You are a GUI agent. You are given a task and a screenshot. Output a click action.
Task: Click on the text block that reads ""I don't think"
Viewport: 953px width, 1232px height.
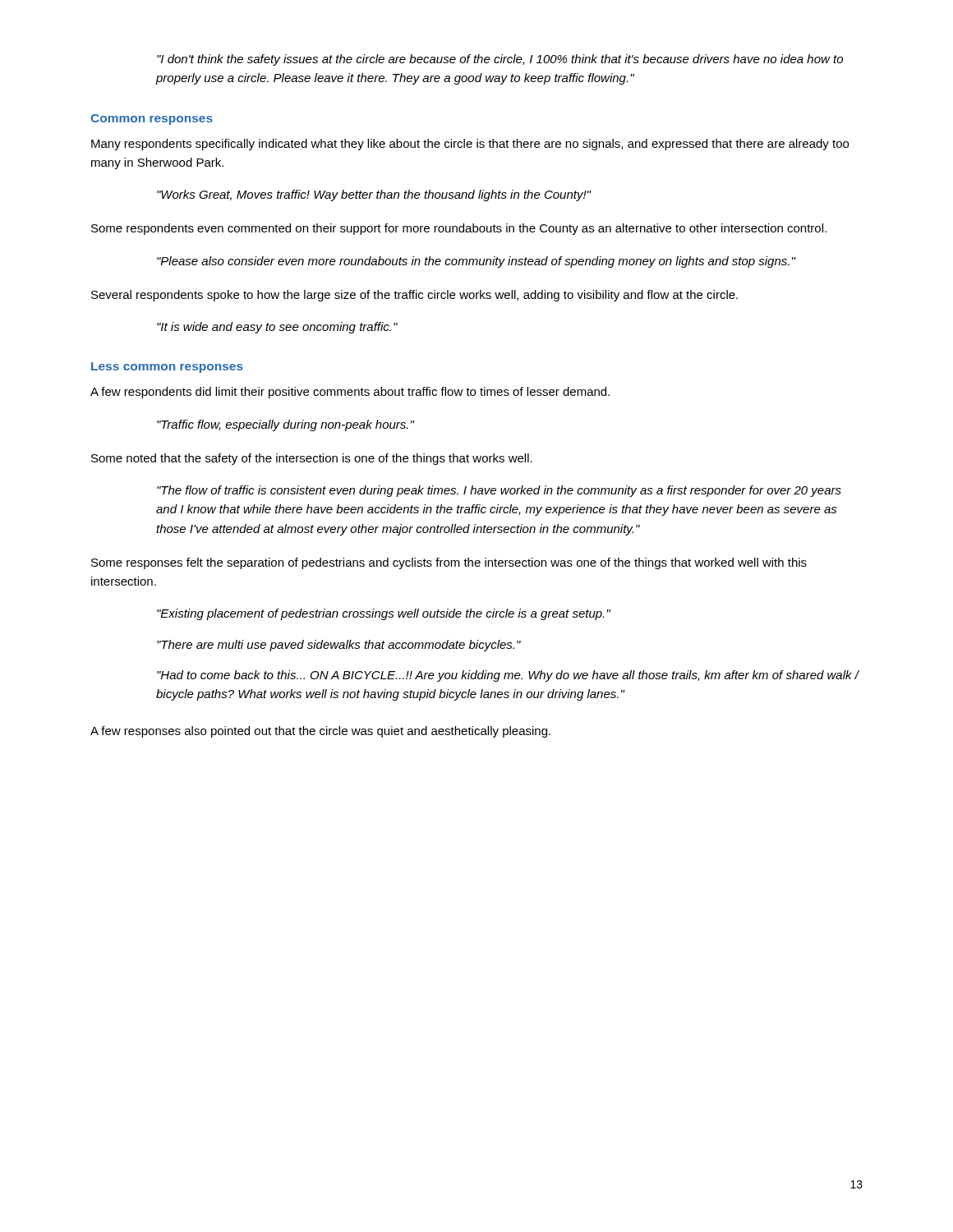pyautogui.click(x=500, y=68)
